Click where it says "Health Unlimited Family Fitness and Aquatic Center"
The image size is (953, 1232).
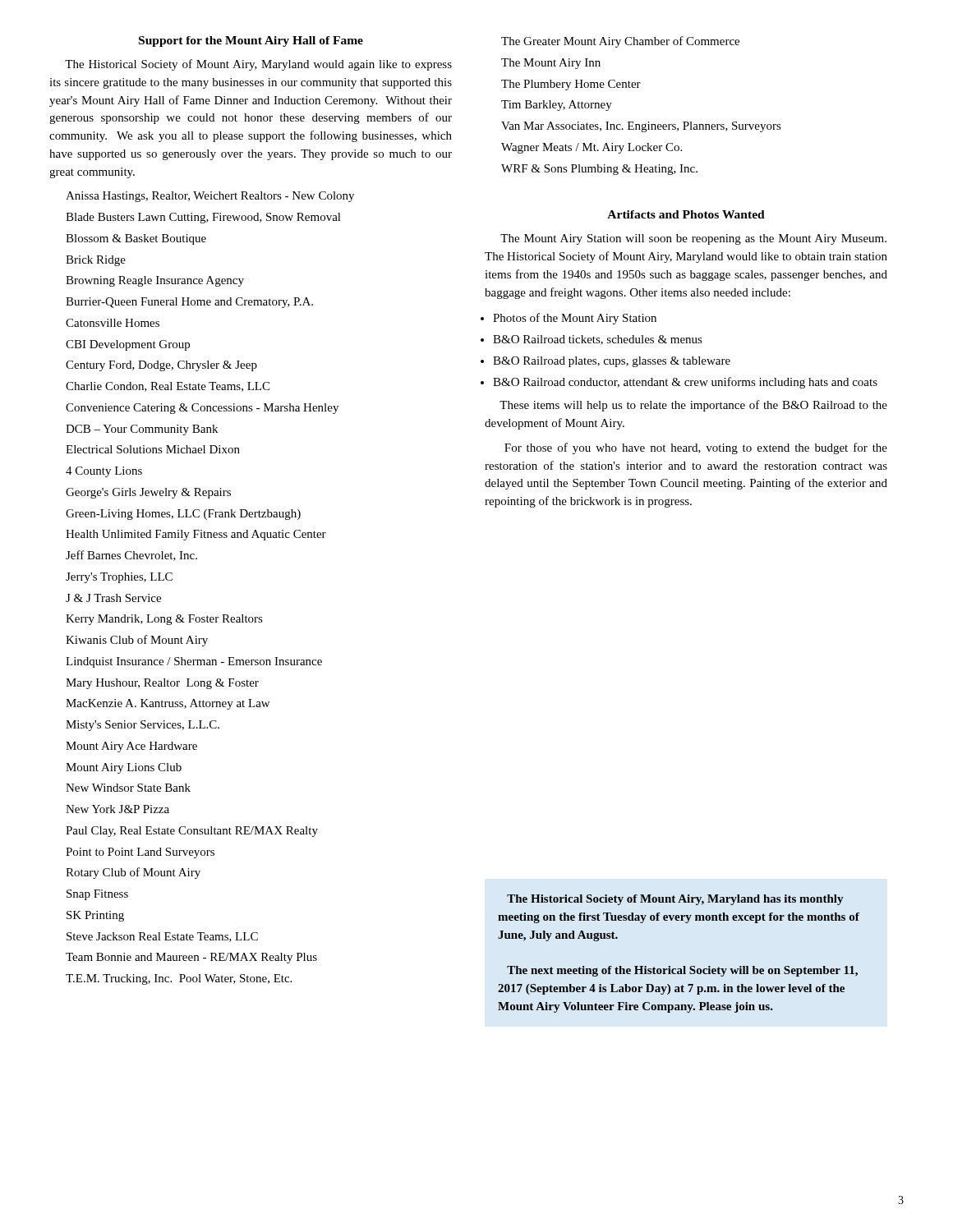[196, 534]
